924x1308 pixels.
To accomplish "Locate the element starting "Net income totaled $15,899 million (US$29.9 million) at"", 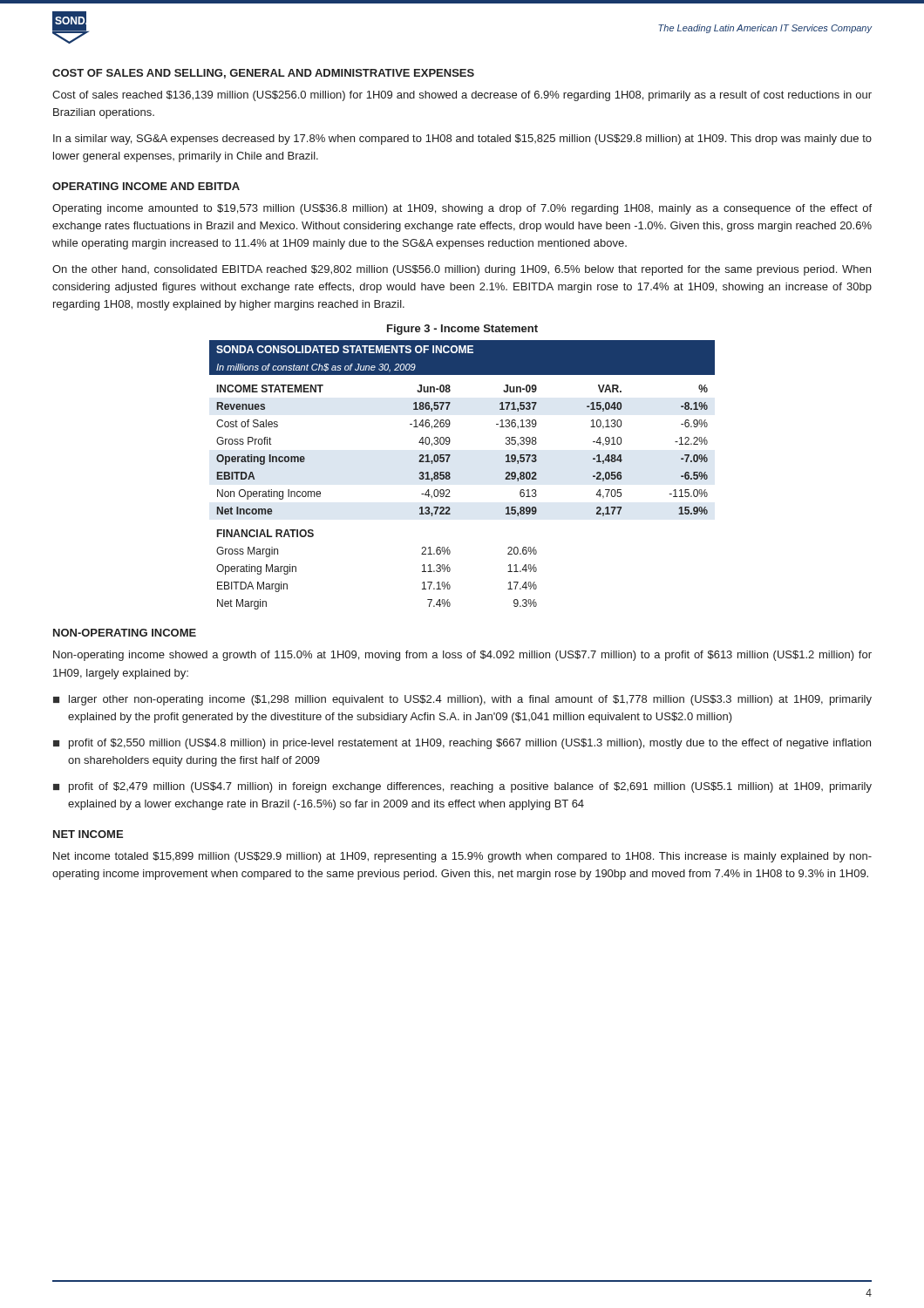I will [462, 864].
